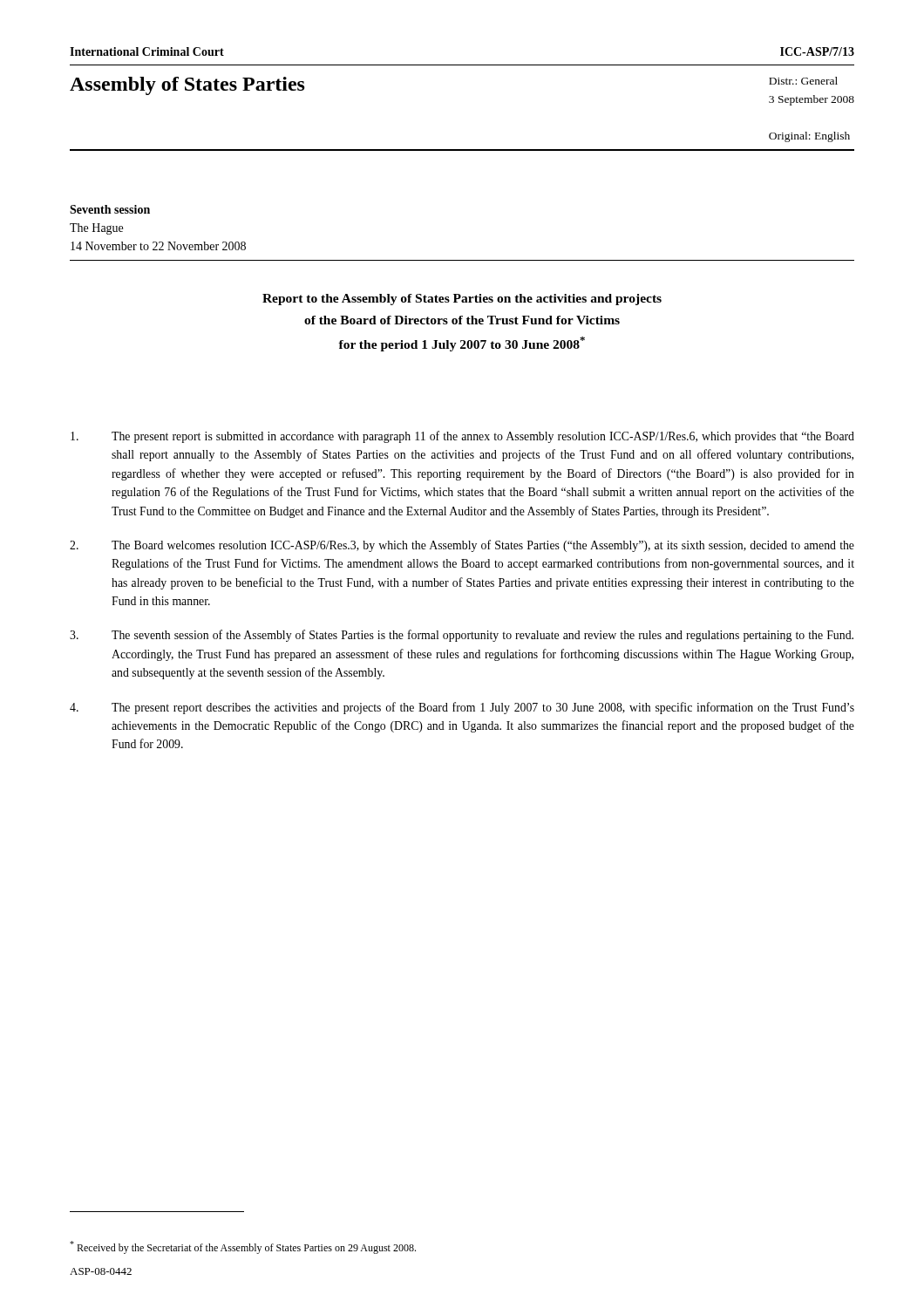Navigate to the passage starting "The present report describes the activities"

point(462,726)
